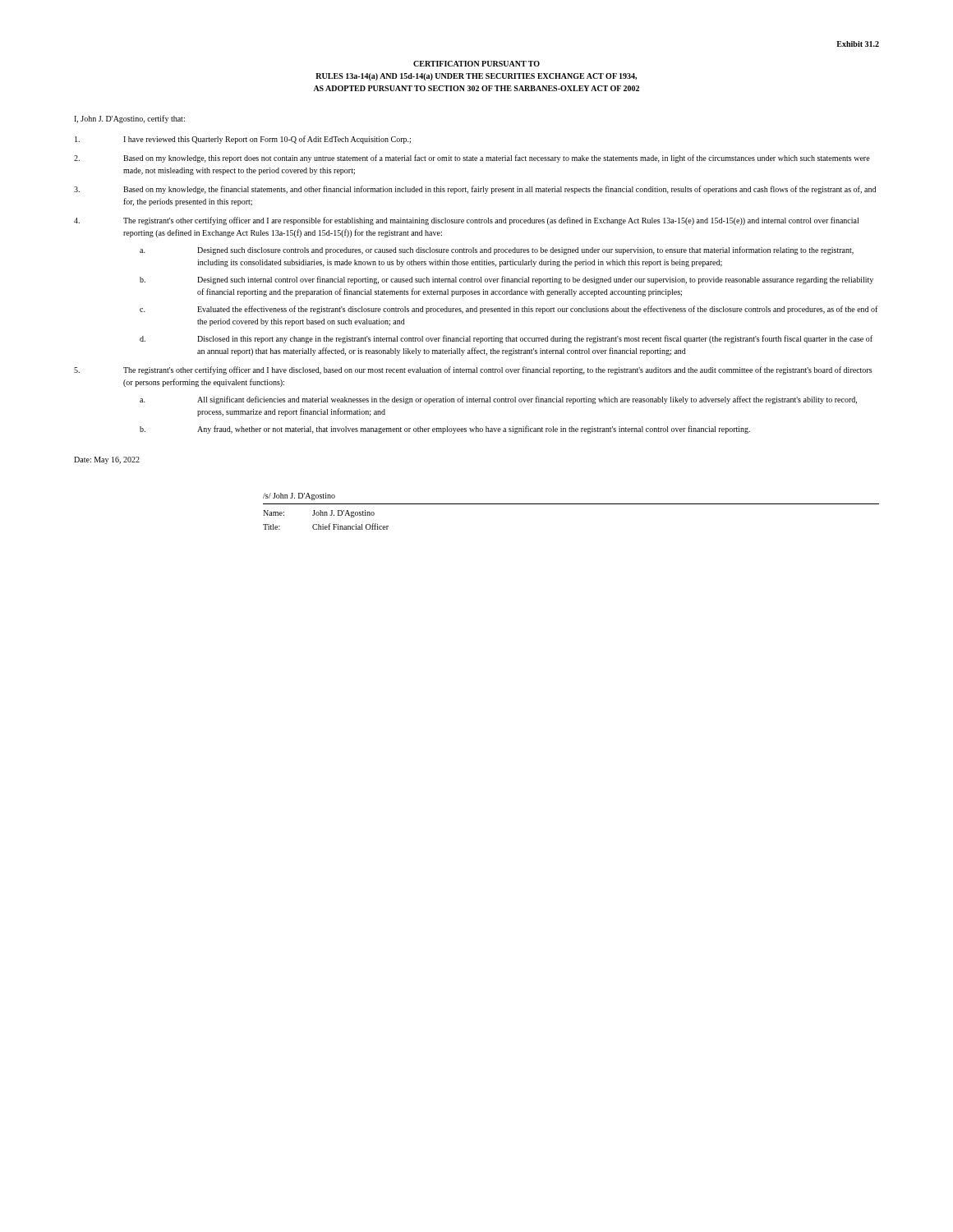
Task: Point to the text starting "I have reviewed this Quarterly Report"
Action: pyautogui.click(x=243, y=140)
